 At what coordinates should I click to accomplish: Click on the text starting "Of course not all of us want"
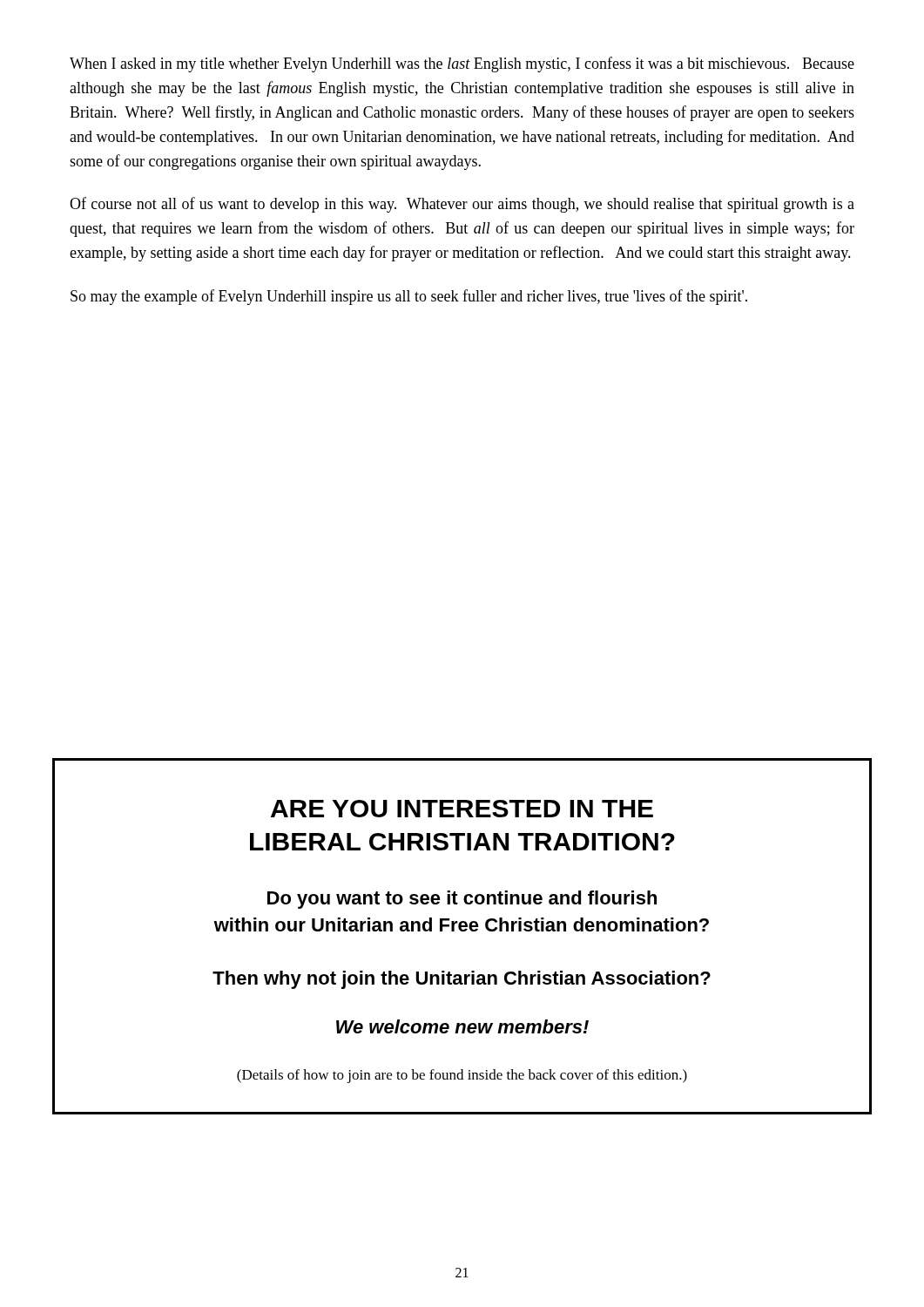(462, 229)
